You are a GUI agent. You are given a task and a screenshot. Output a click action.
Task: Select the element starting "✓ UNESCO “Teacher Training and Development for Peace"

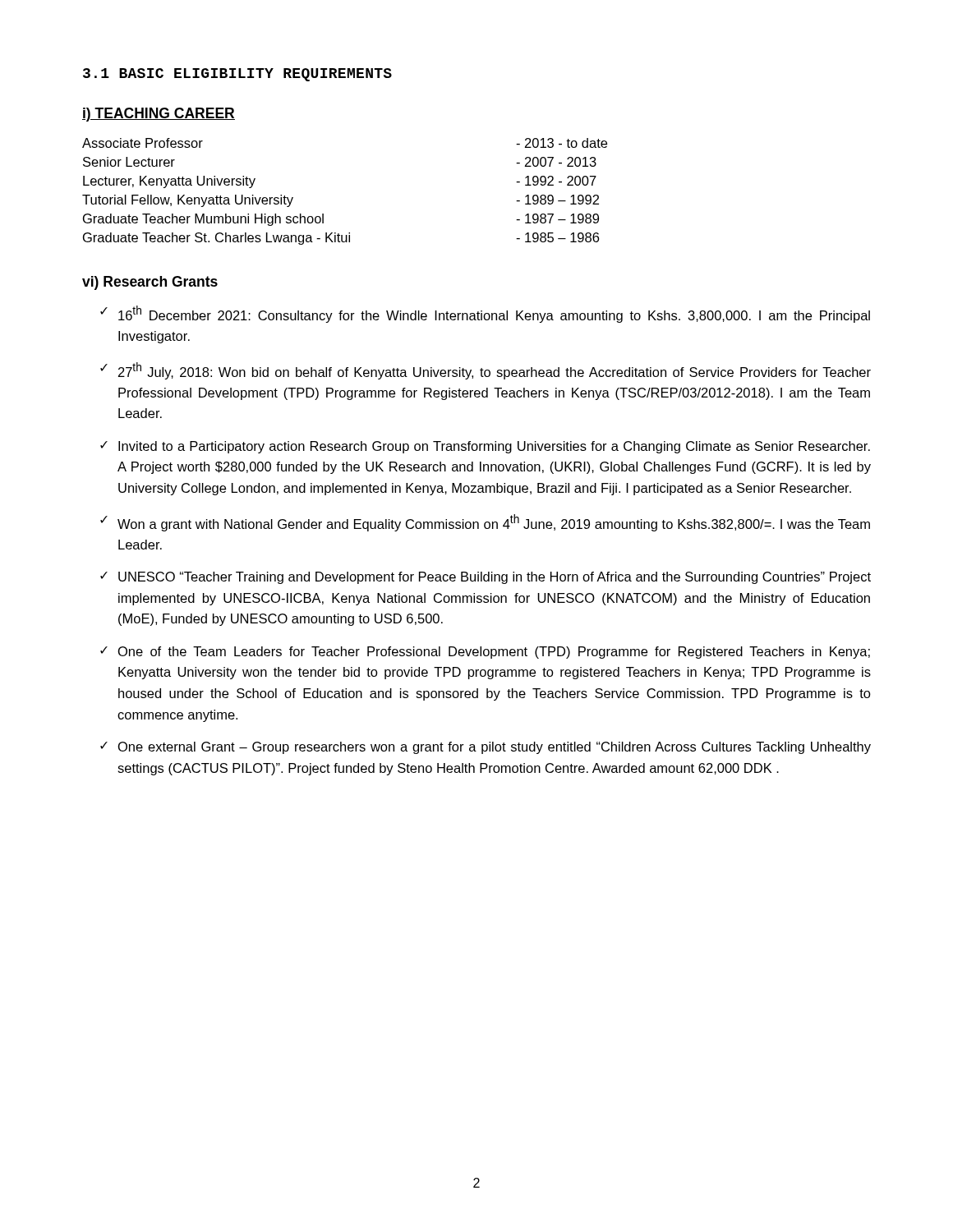[485, 598]
